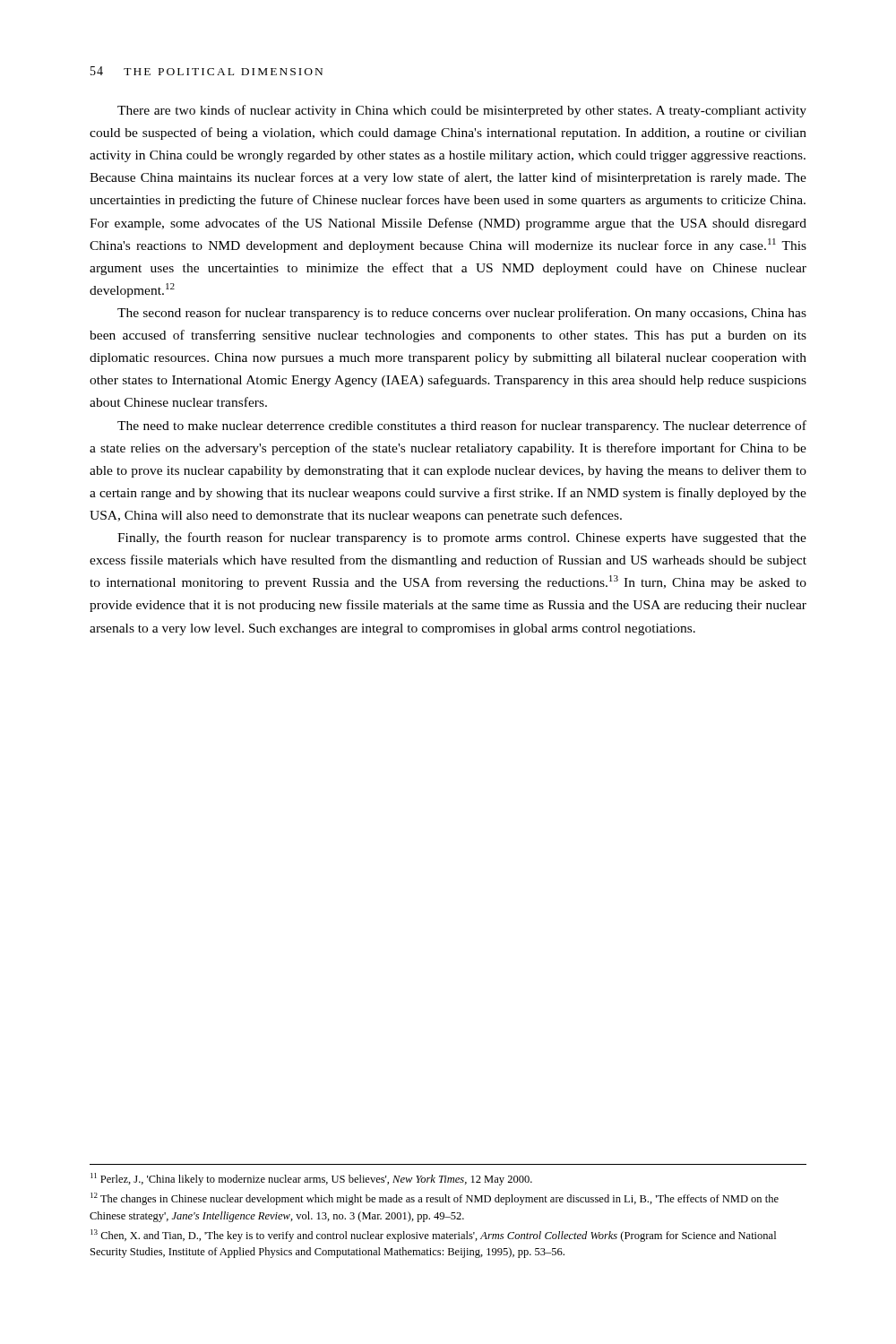Viewport: 896px width, 1344px height.
Task: Find the text block containing "The need to make nuclear deterrence"
Action: 448,470
